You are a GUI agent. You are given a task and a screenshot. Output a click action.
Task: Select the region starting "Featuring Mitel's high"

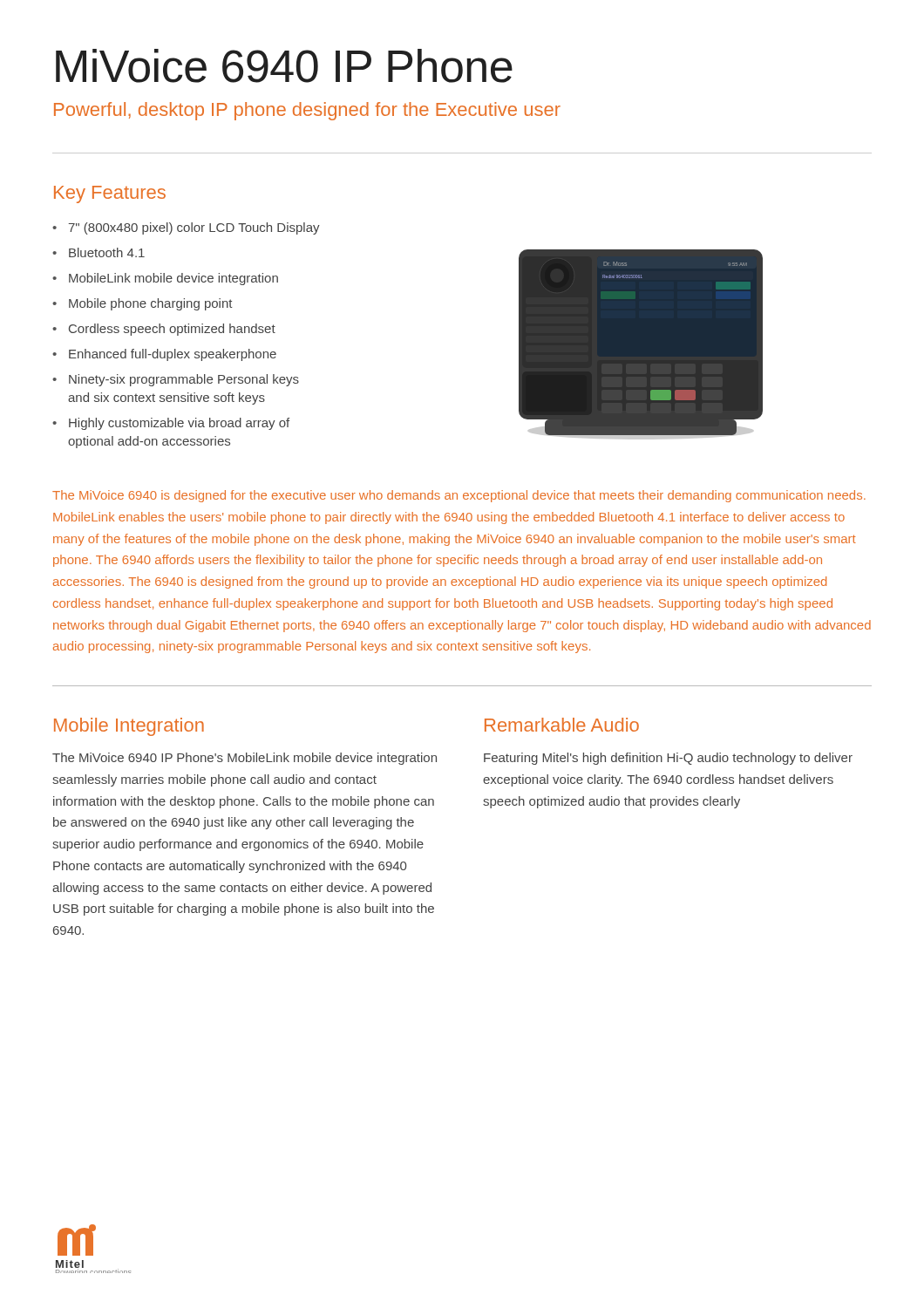tap(677, 780)
